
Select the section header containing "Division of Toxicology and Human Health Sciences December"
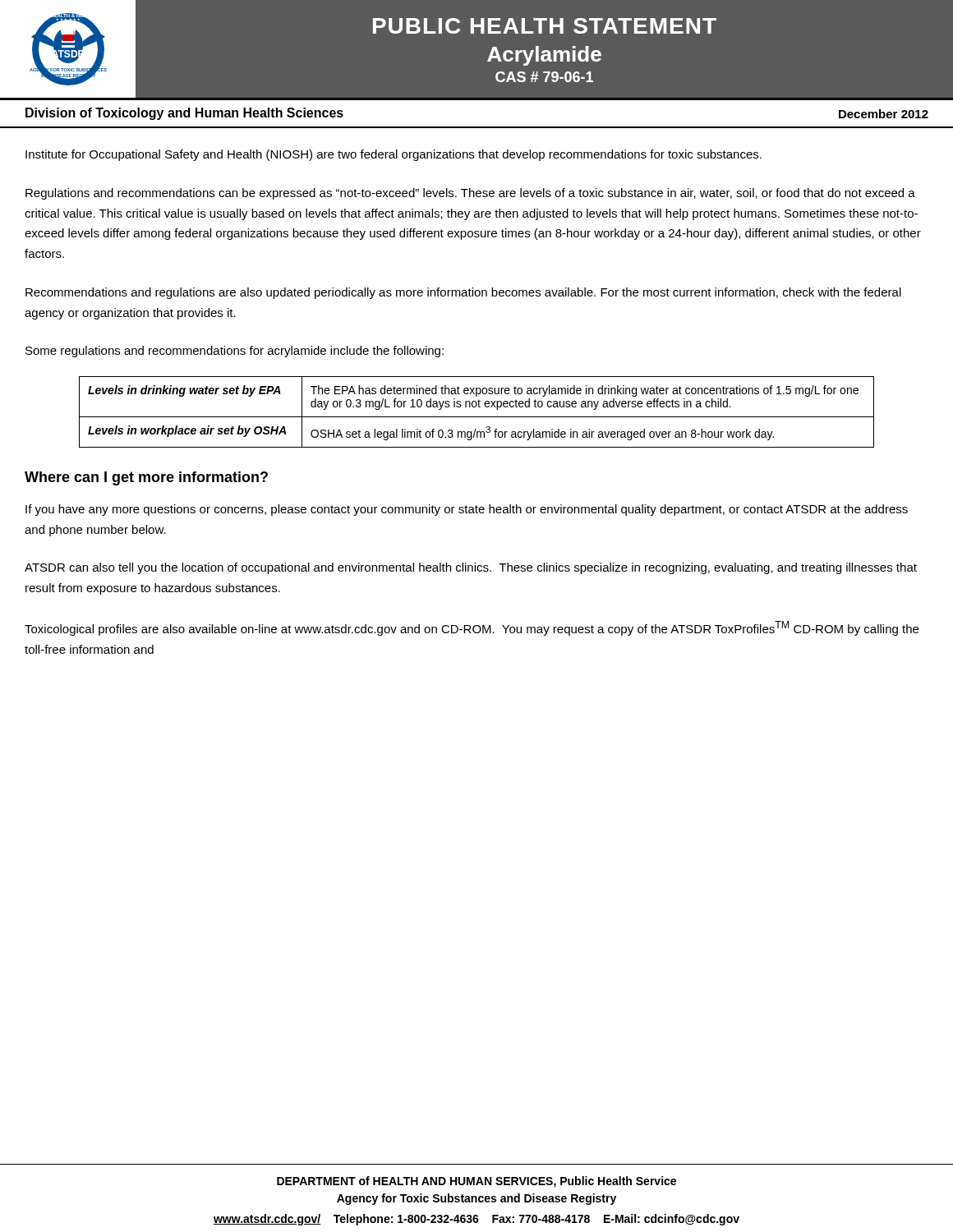(185, 114)
